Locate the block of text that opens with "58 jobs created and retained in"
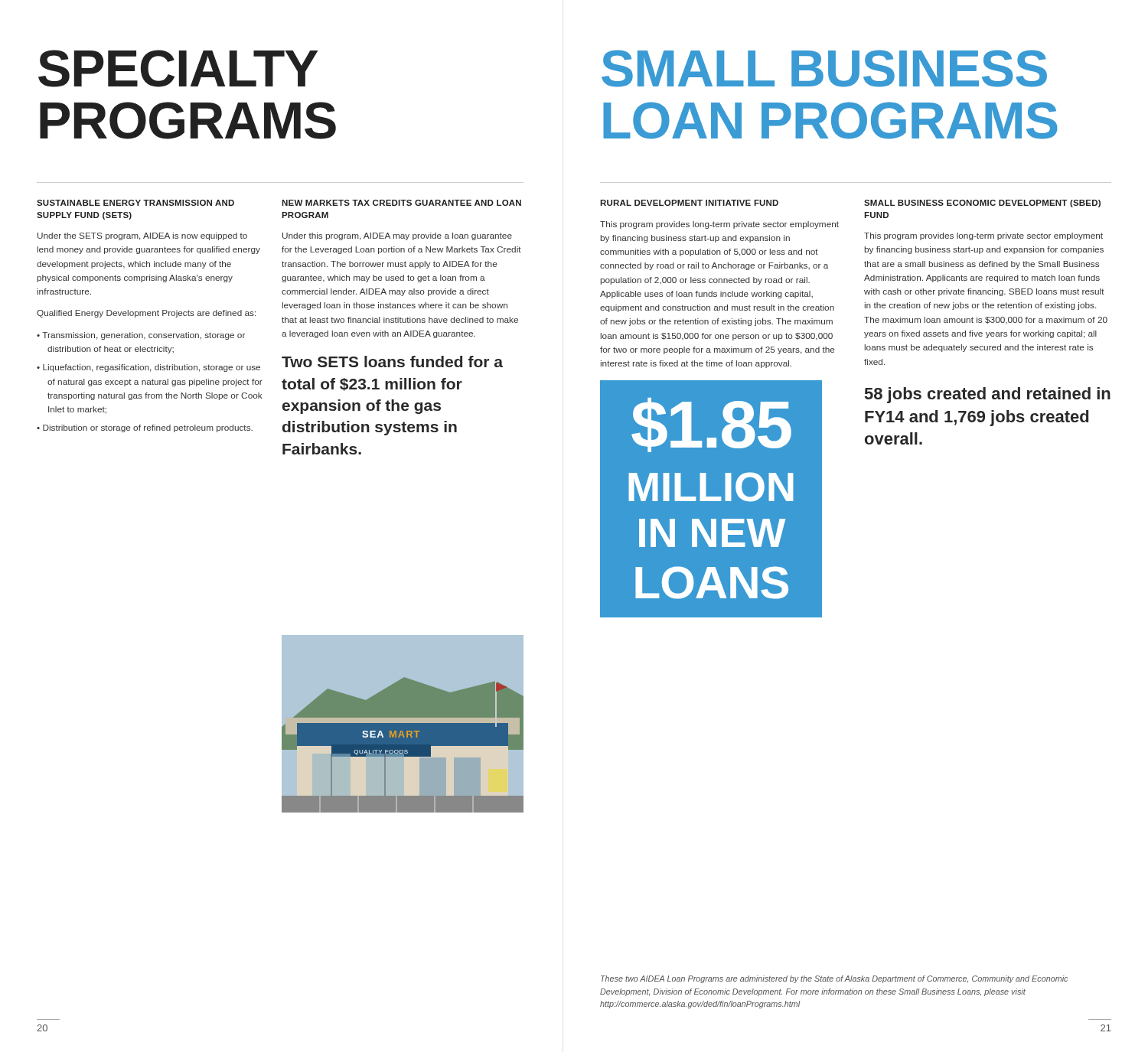 click(x=988, y=416)
